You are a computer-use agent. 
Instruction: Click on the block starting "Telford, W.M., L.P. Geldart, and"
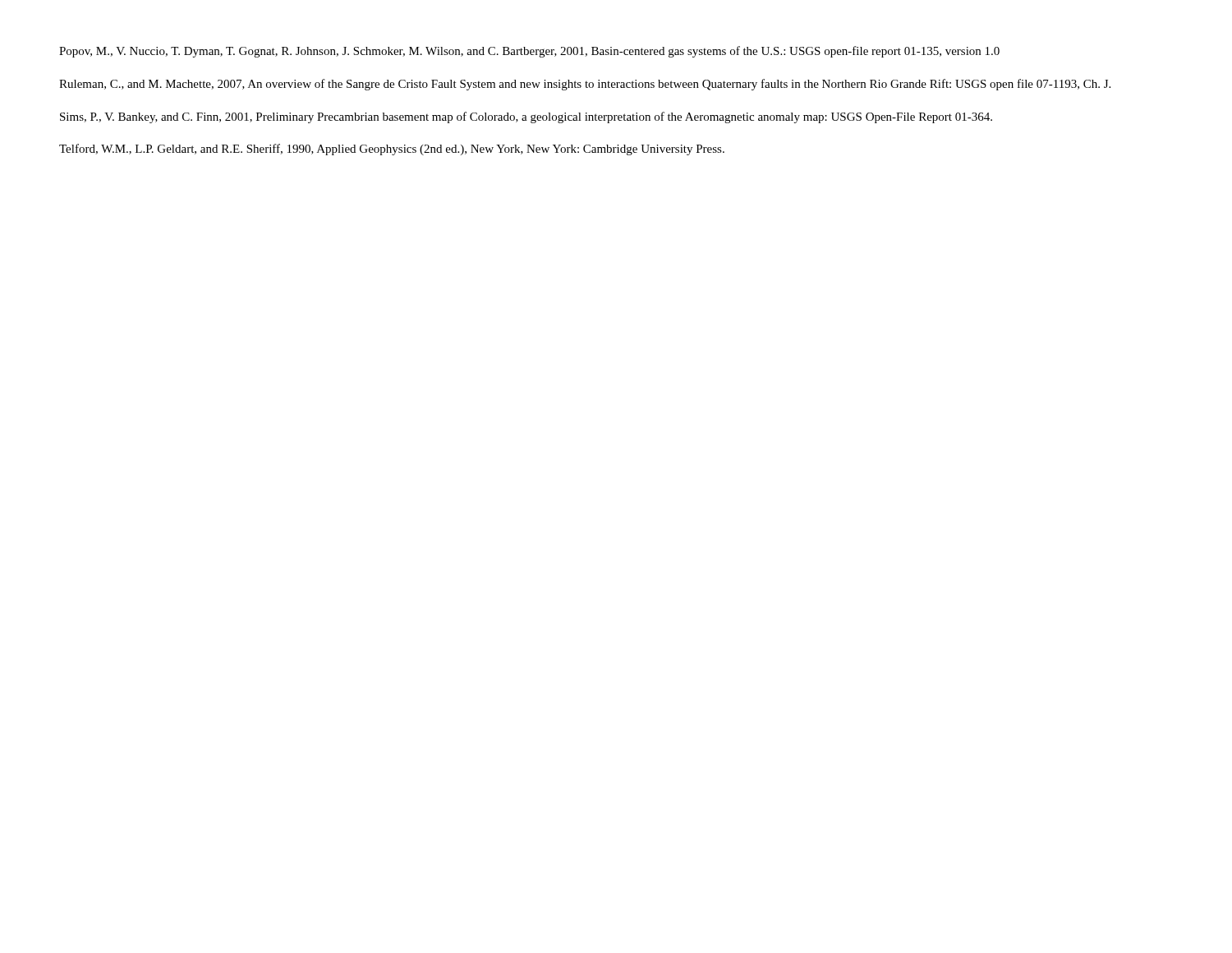[x=392, y=149]
